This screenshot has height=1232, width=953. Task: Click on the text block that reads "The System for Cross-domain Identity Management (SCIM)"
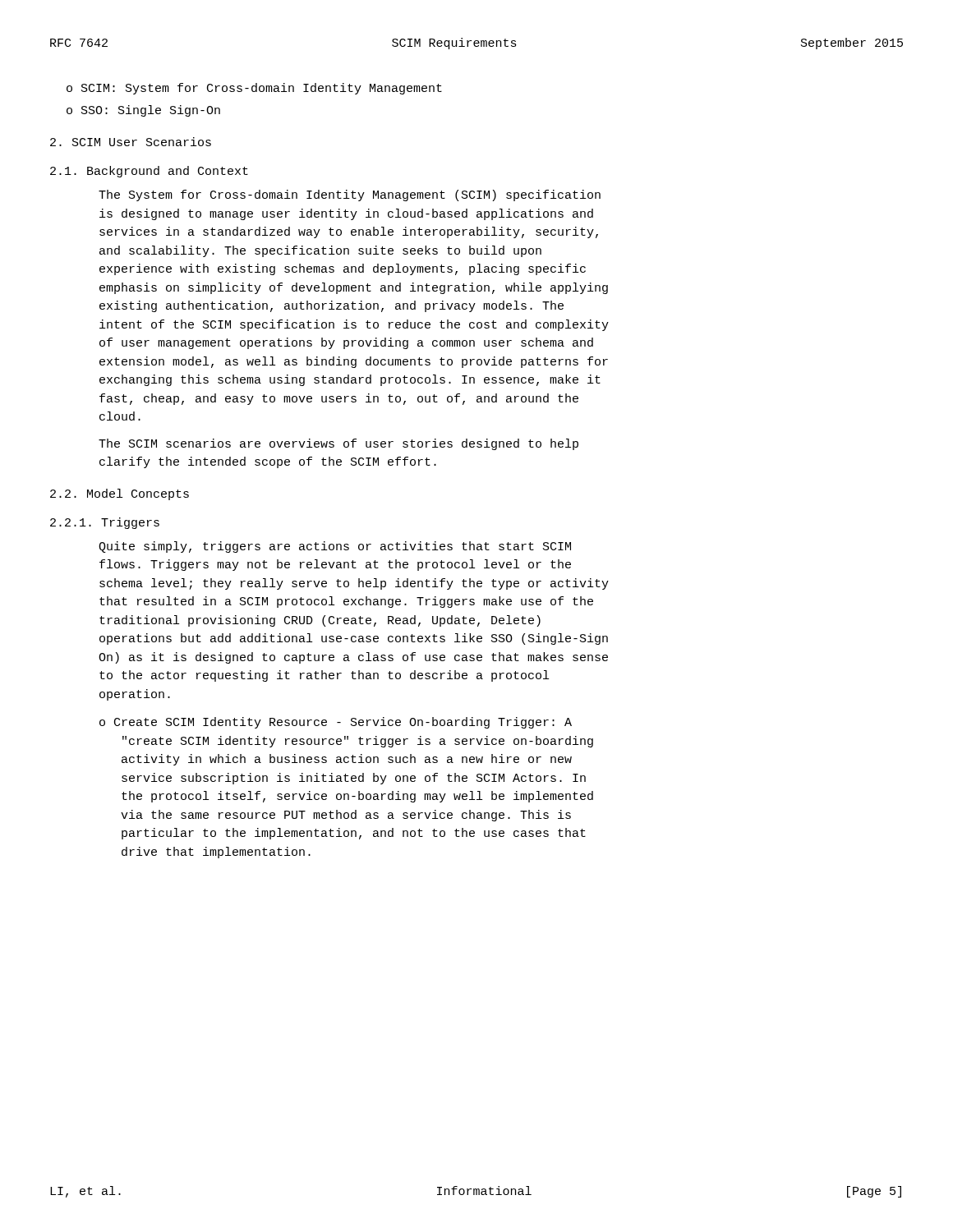(x=354, y=307)
